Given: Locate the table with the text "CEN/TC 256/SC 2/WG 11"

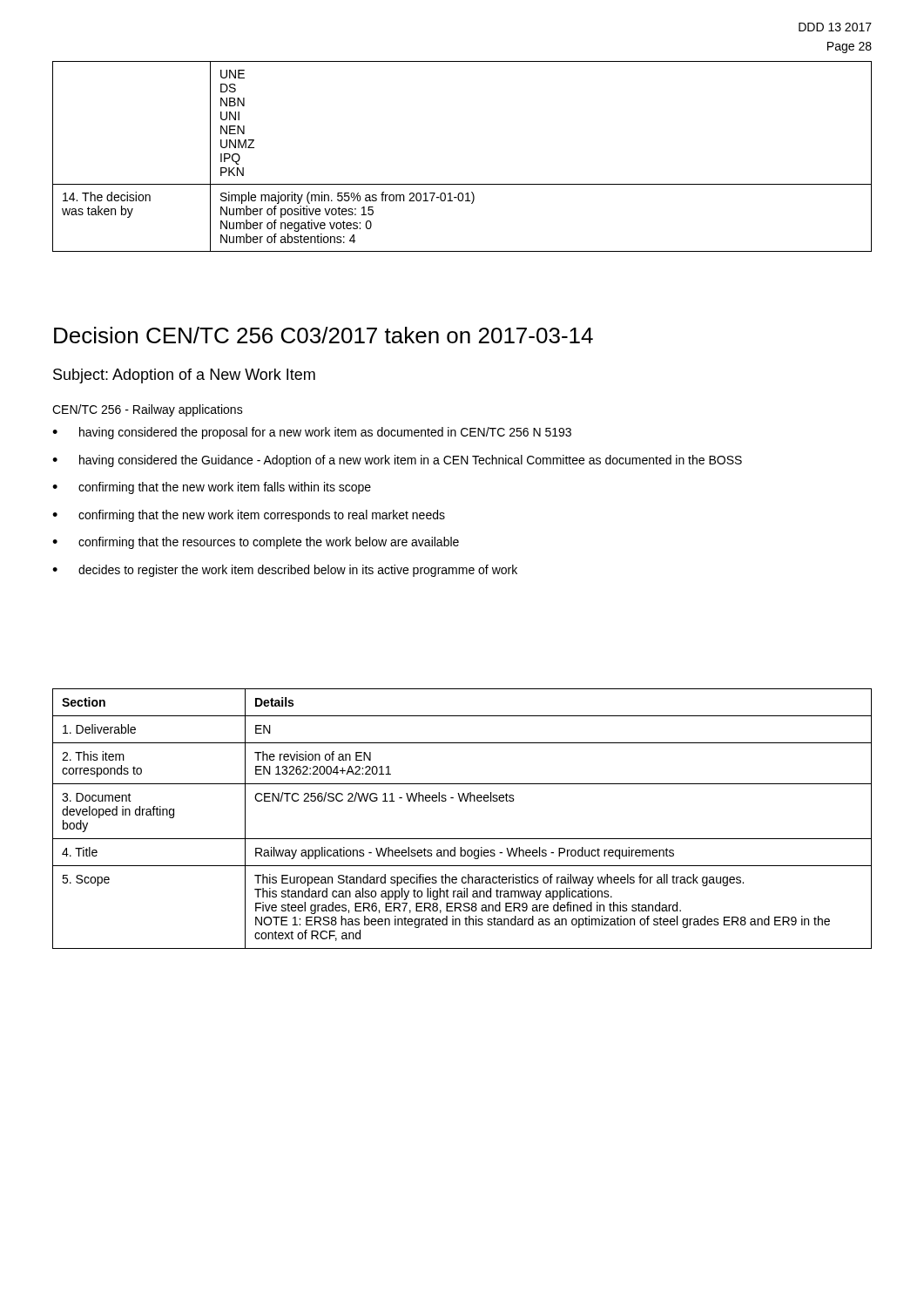Looking at the screenshot, I should point(462,819).
